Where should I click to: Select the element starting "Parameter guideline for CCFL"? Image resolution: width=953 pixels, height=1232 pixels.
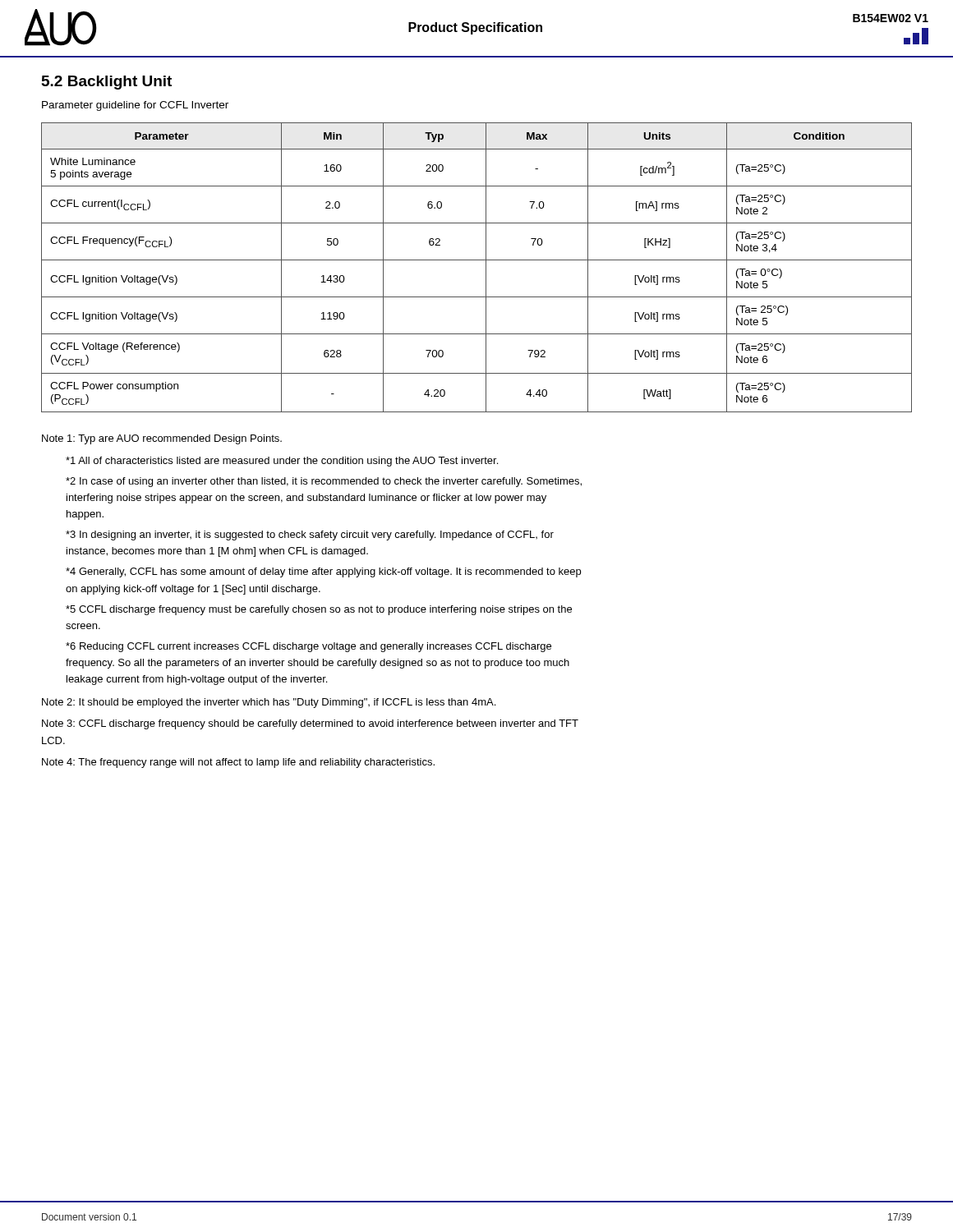point(135,105)
